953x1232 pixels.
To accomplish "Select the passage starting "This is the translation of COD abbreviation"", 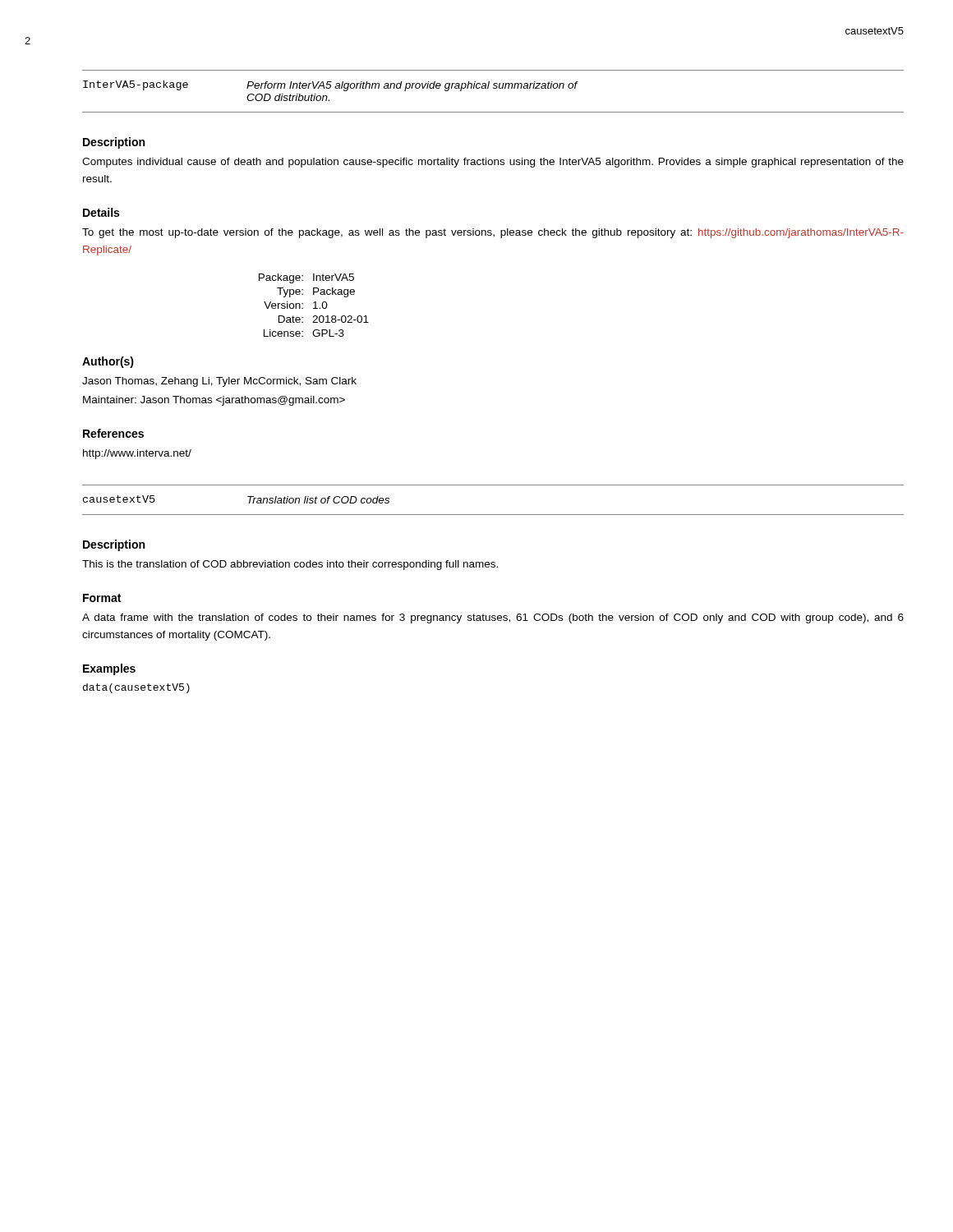I will 291,564.
